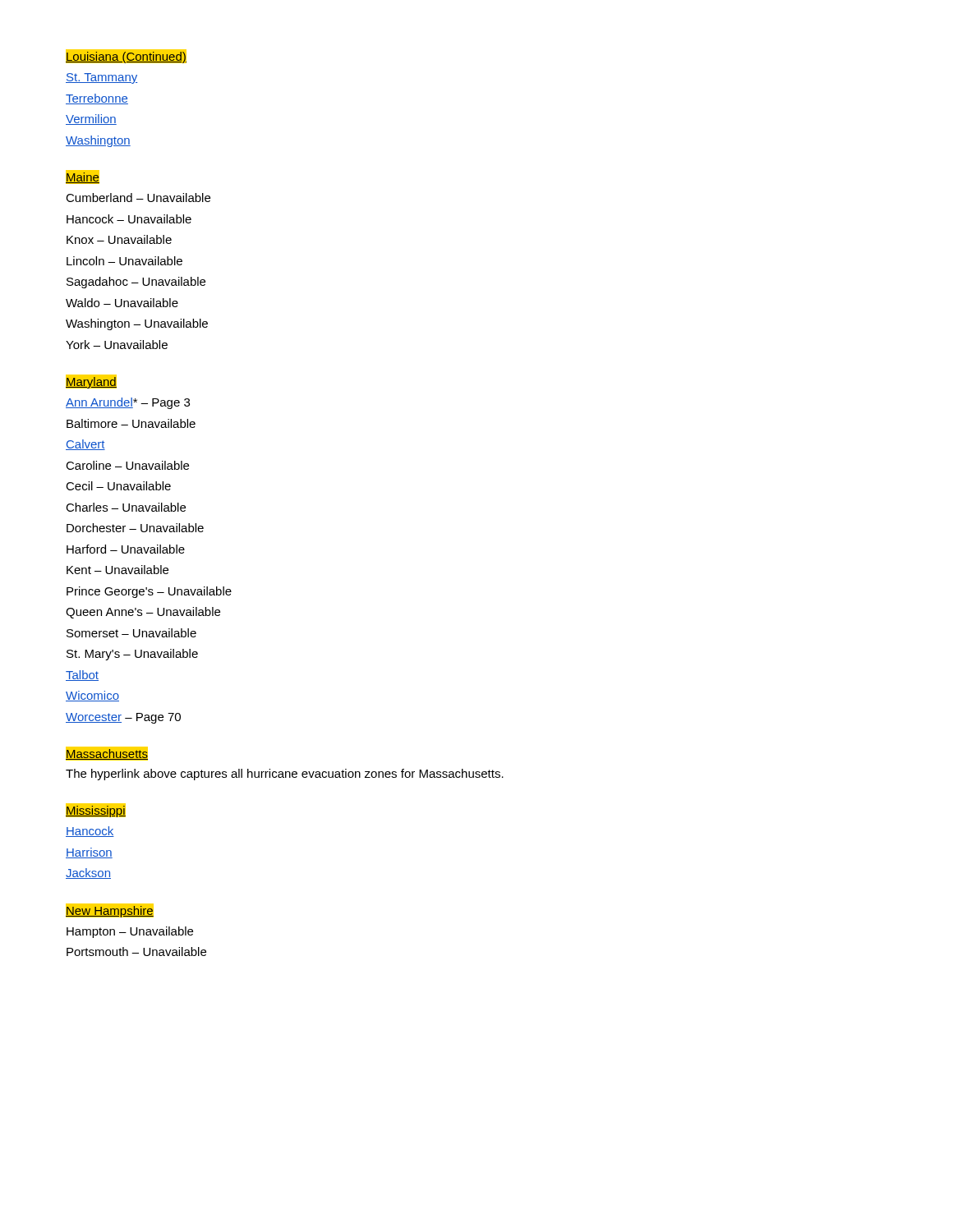Click on the list item containing "St. Mary's – Unavailable"

[x=132, y=653]
